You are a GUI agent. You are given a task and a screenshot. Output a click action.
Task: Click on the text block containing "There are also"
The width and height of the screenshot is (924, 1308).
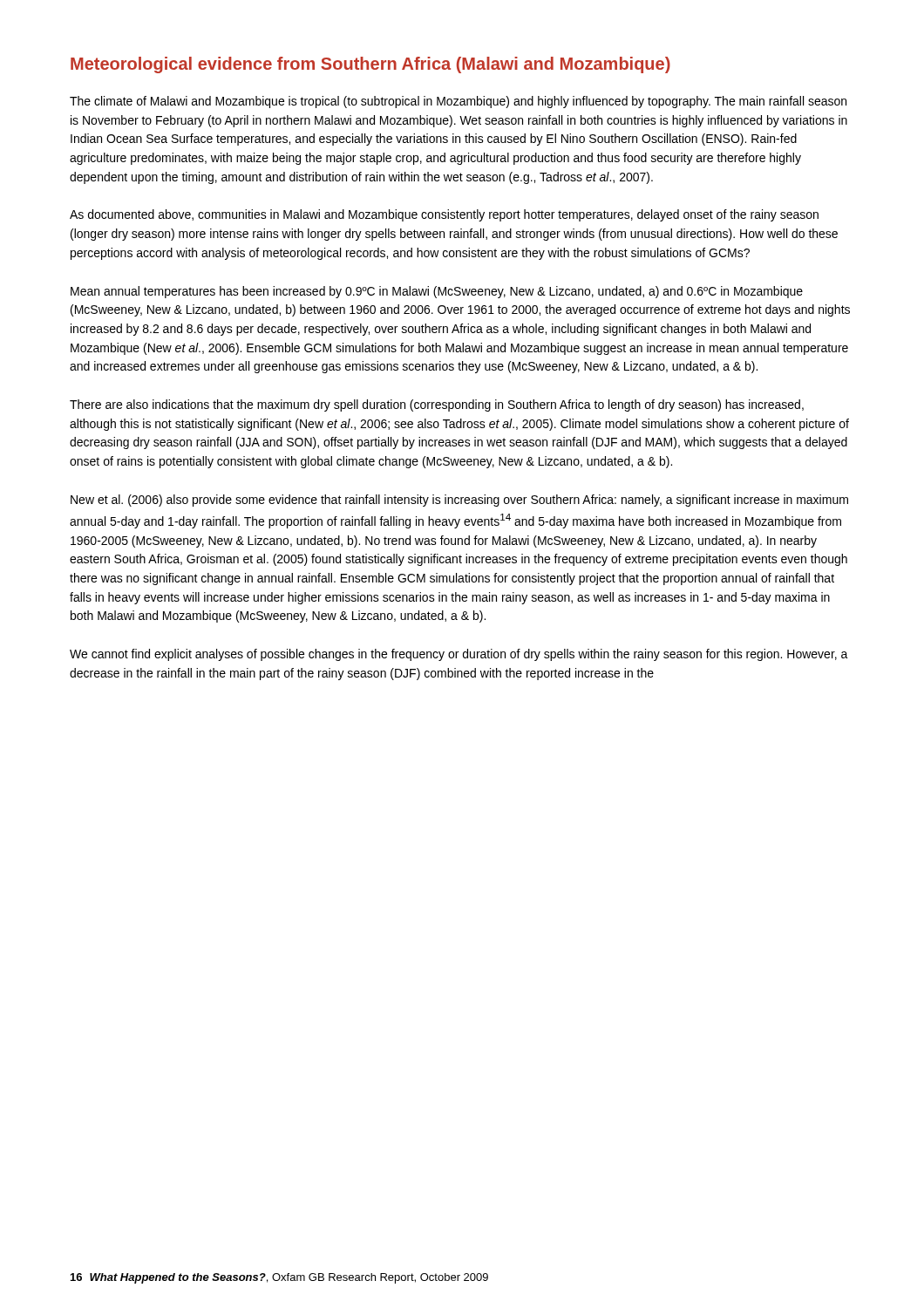(459, 433)
